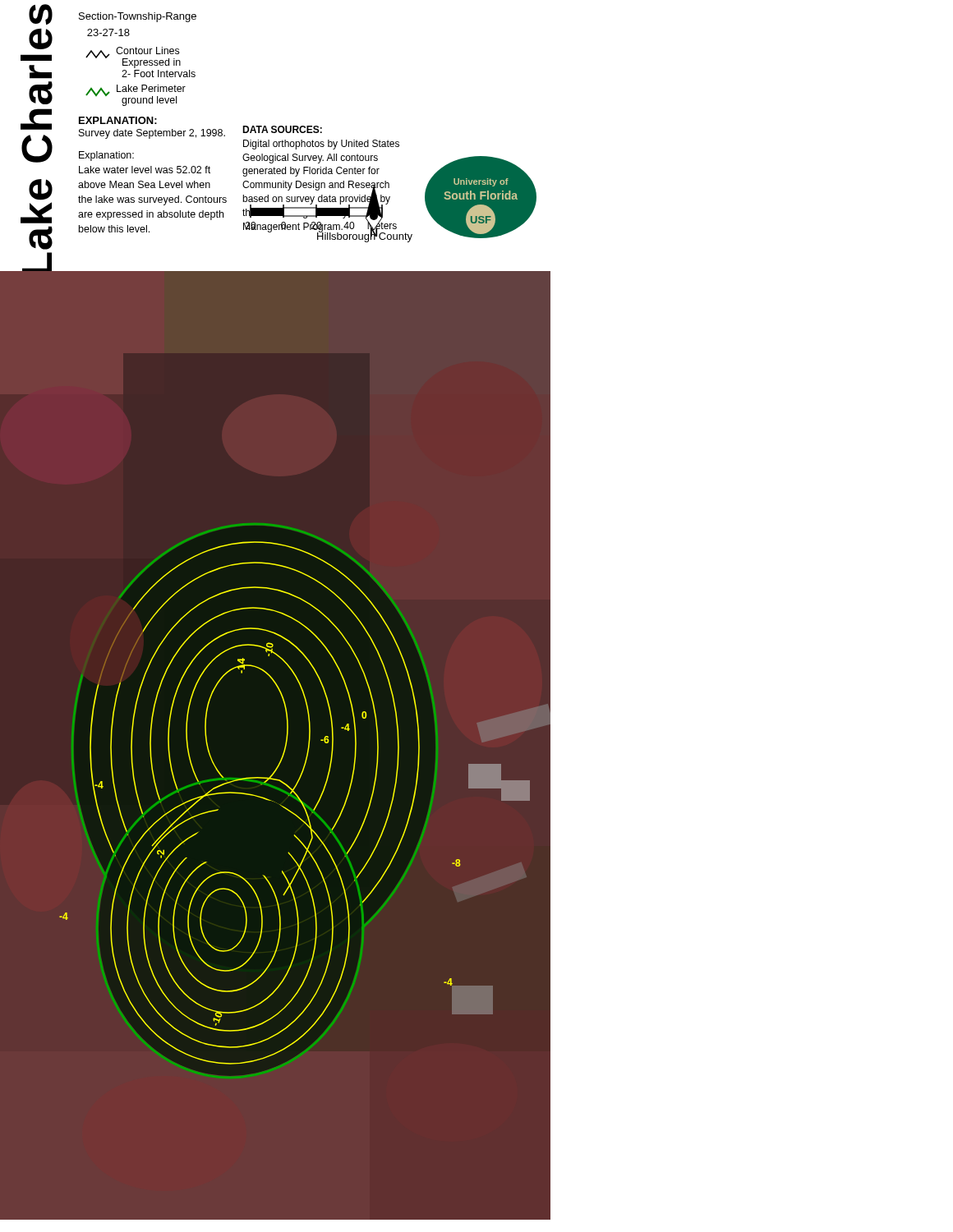Viewport: 953px width, 1232px height.
Task: Select the region starting "Hillsborough County"
Action: coord(364,236)
